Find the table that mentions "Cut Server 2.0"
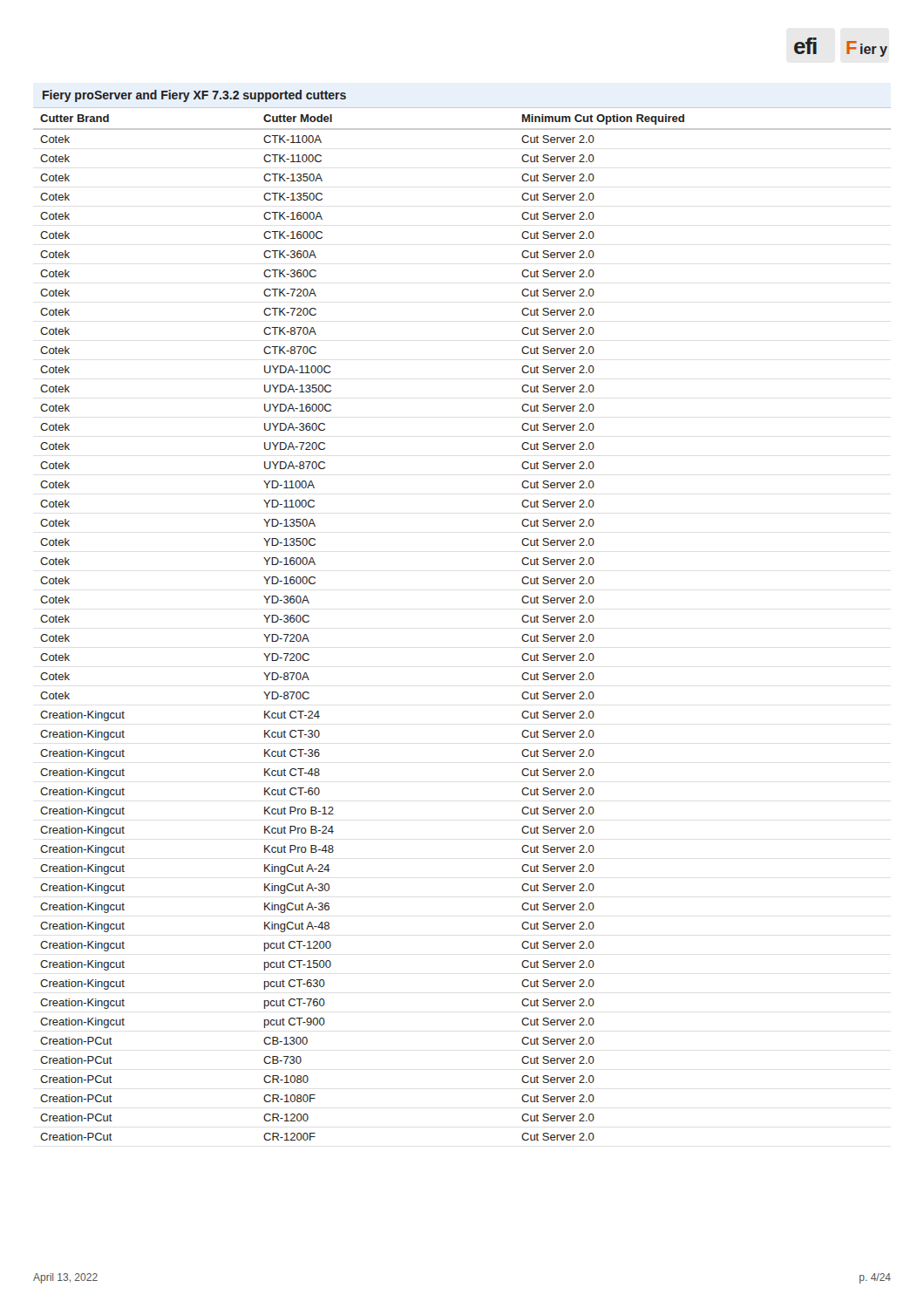 (x=462, y=627)
